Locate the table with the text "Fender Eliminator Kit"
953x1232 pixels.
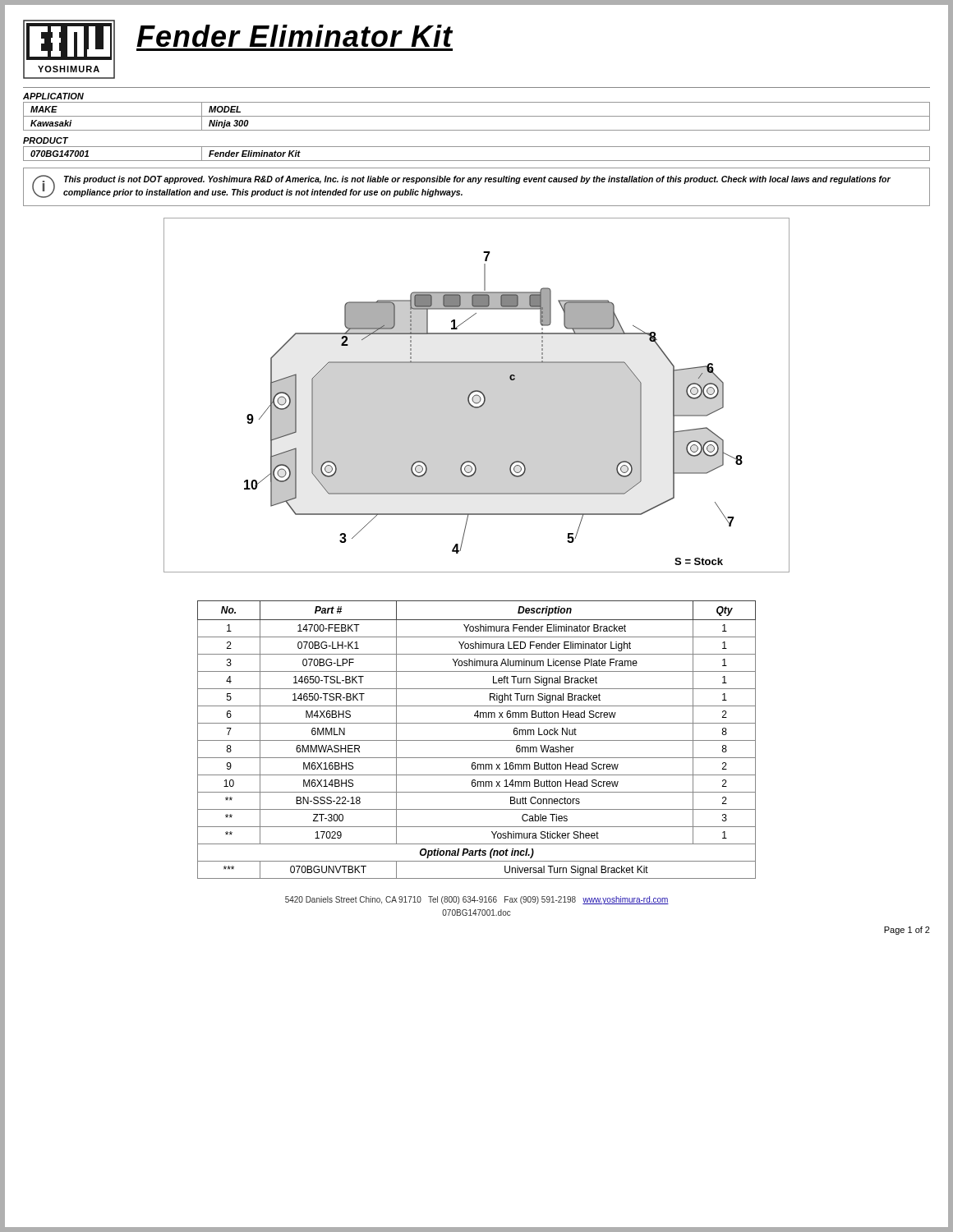476,154
